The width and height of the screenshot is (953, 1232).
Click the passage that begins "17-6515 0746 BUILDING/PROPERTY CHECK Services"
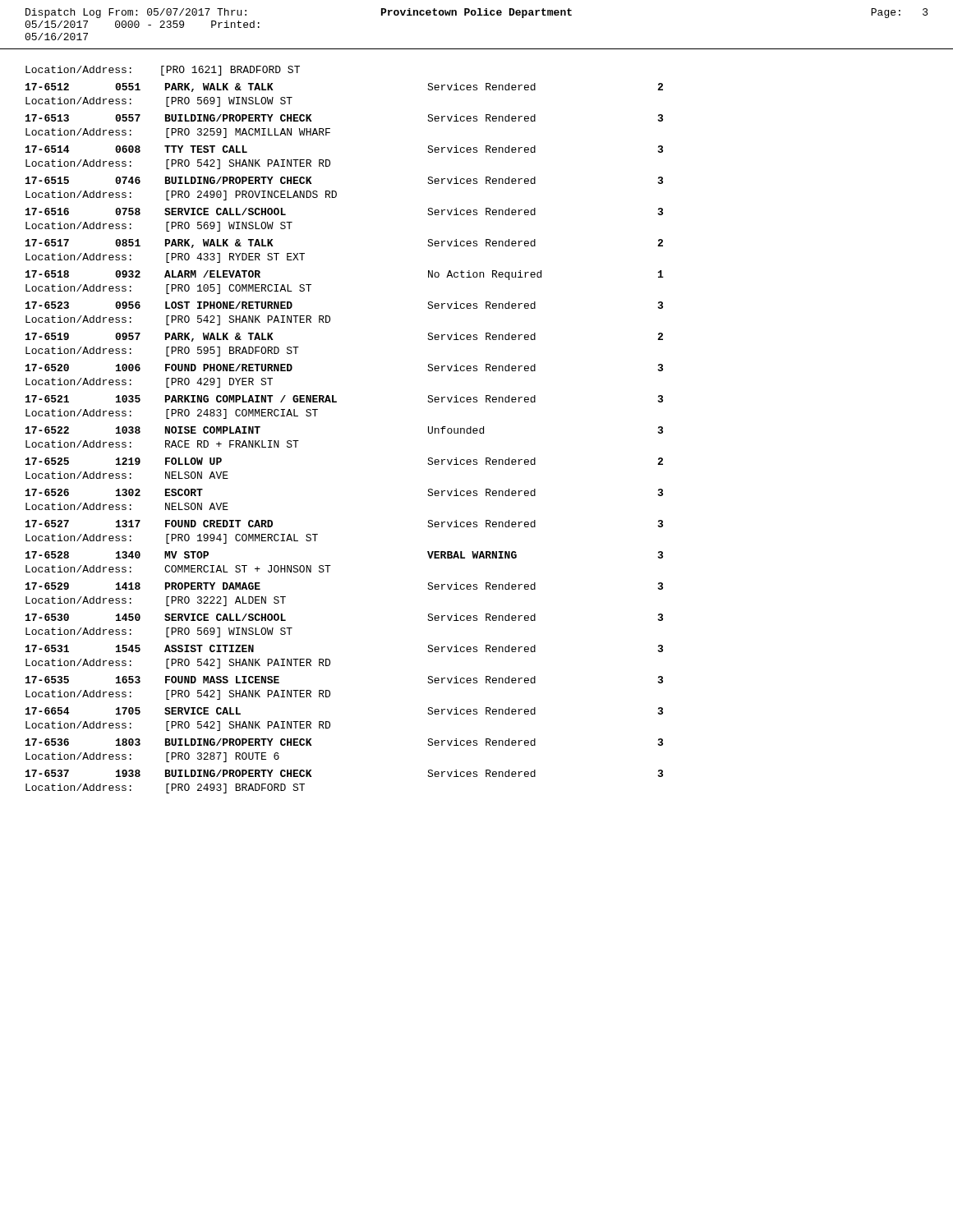(x=476, y=188)
